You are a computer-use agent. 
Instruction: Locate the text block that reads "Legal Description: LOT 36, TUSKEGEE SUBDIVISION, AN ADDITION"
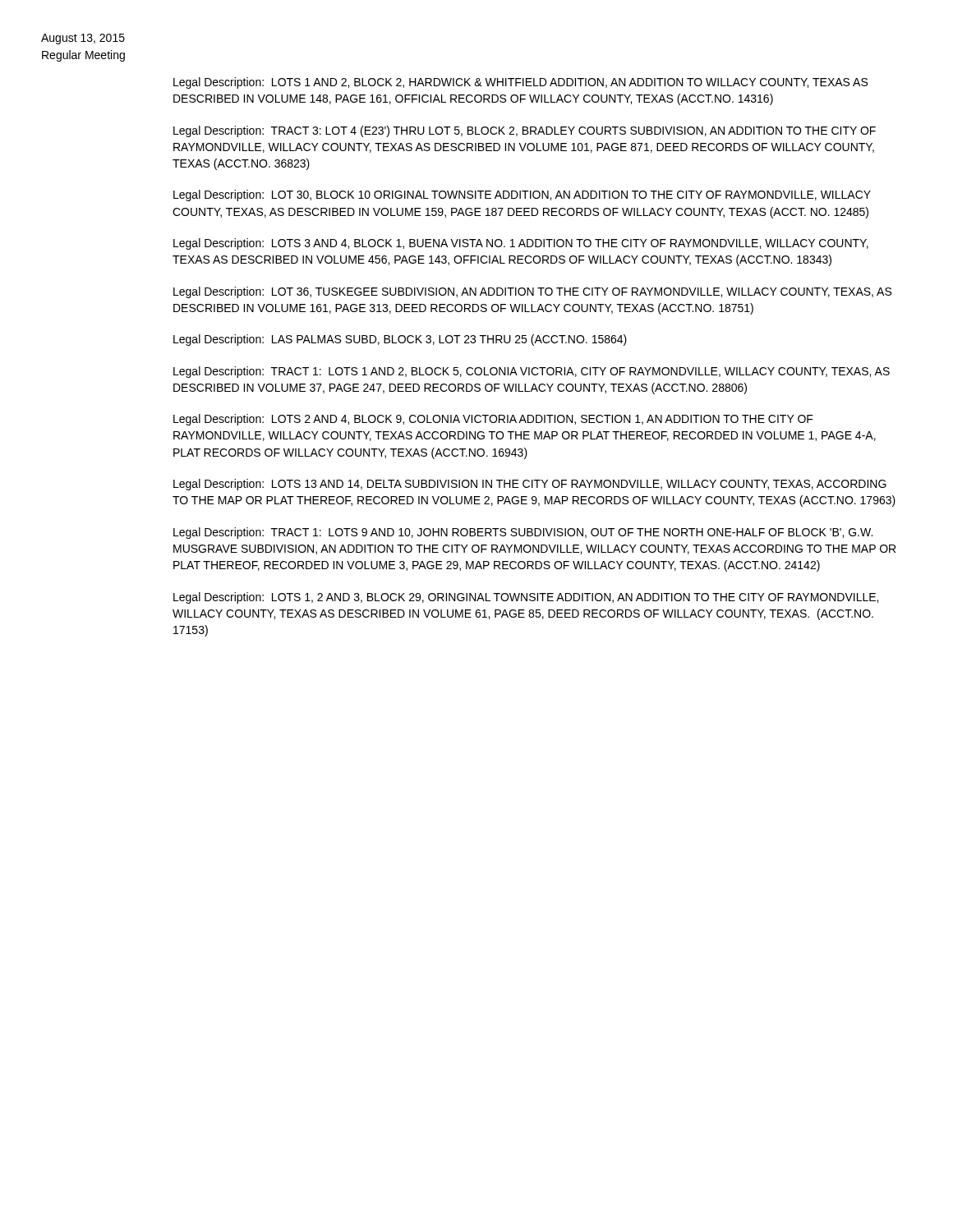pyautogui.click(x=532, y=300)
